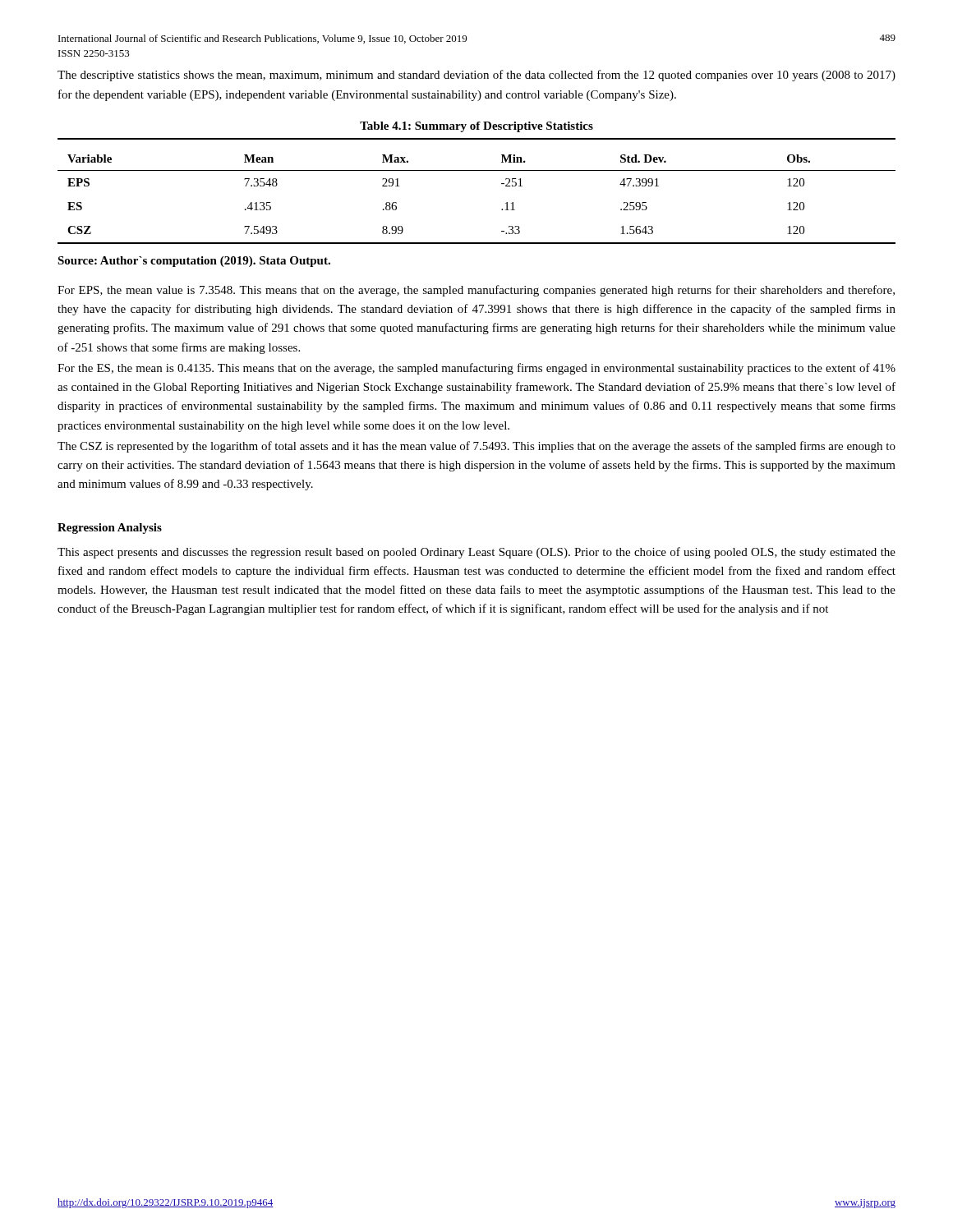Locate the text block with the text "For the ES,"
This screenshot has width=953, height=1232.
(476, 396)
